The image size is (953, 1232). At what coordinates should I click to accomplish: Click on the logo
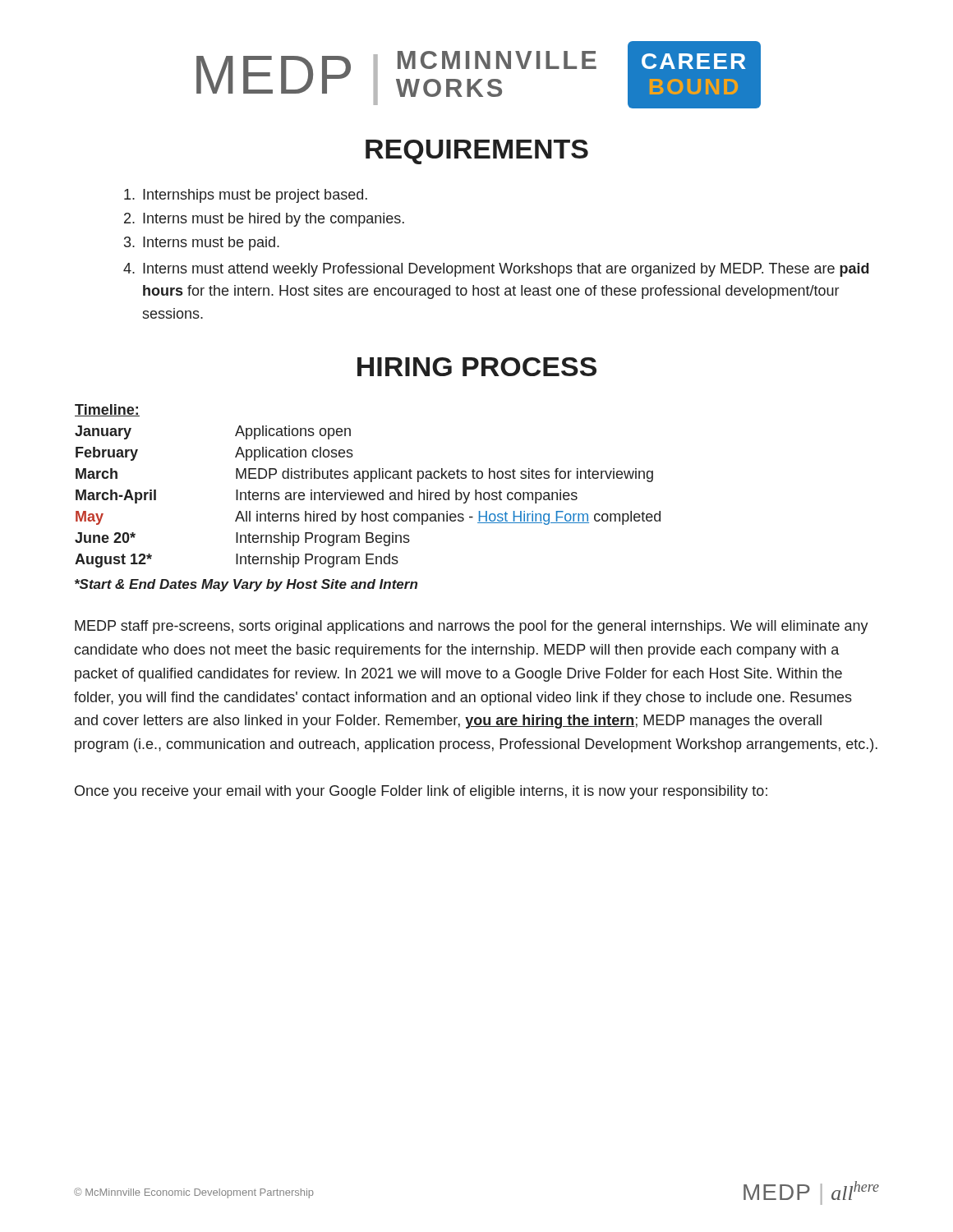pyautogui.click(x=476, y=75)
